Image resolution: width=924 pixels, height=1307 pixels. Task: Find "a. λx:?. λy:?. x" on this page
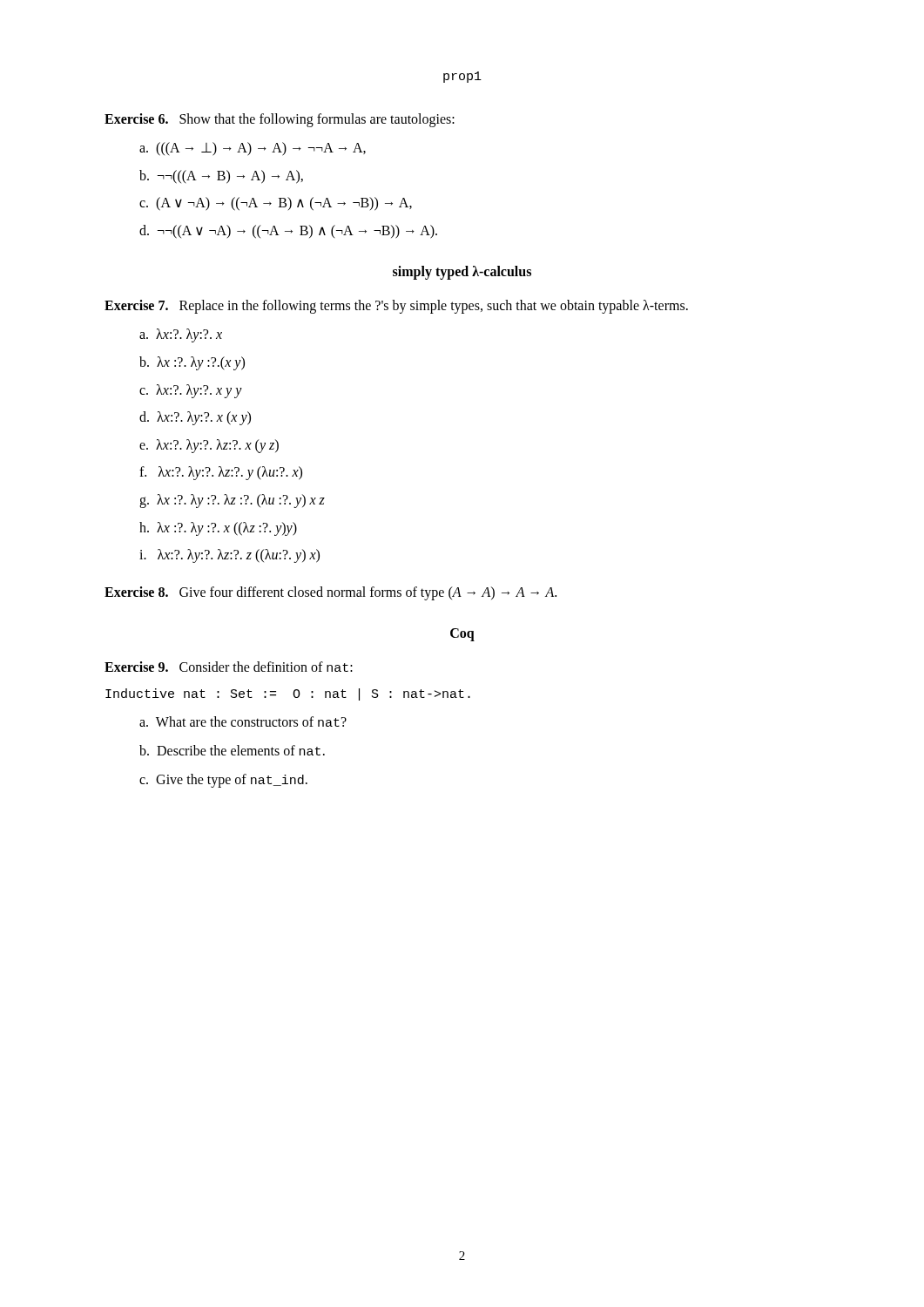point(181,334)
